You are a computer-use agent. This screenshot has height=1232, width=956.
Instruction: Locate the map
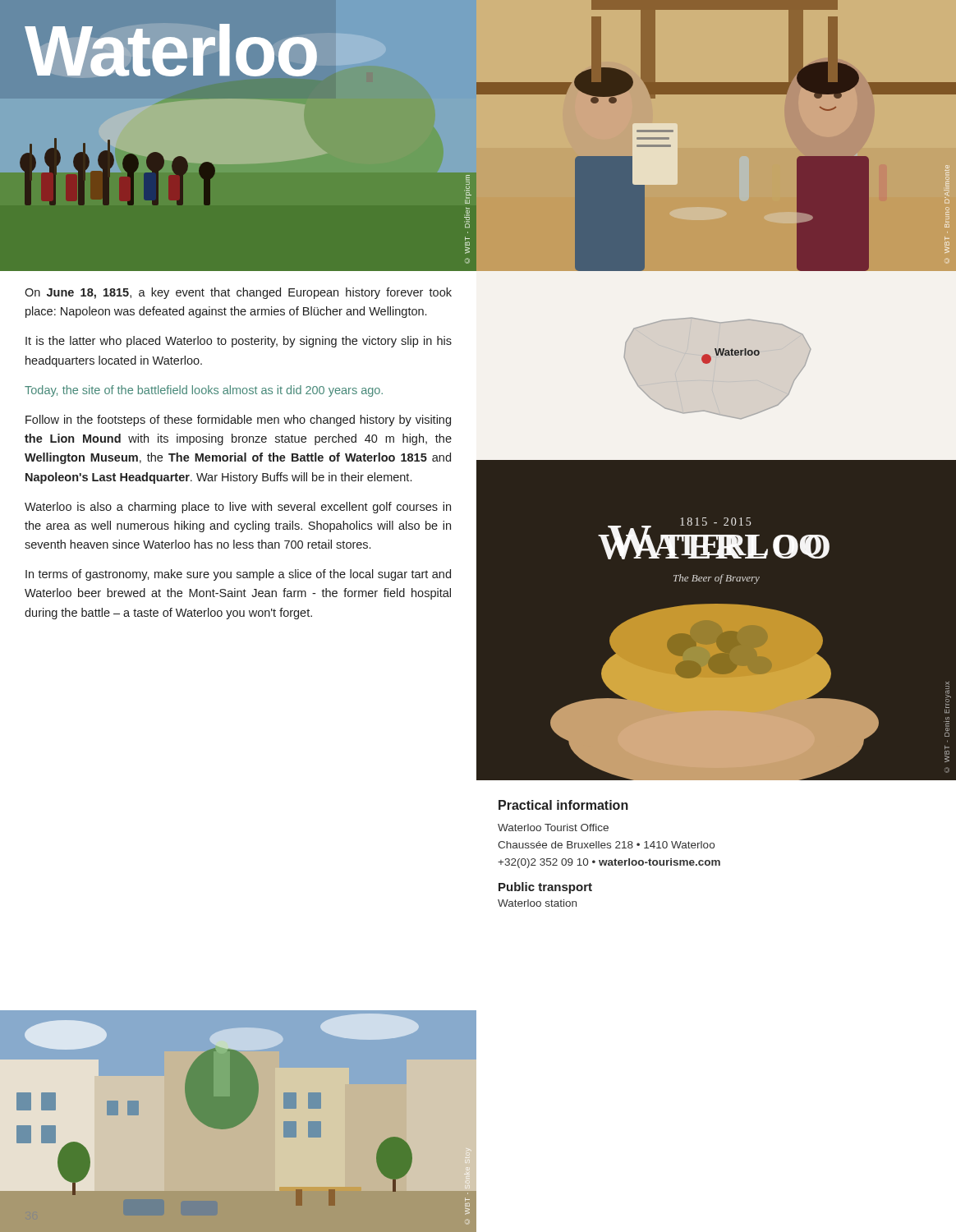coord(716,365)
